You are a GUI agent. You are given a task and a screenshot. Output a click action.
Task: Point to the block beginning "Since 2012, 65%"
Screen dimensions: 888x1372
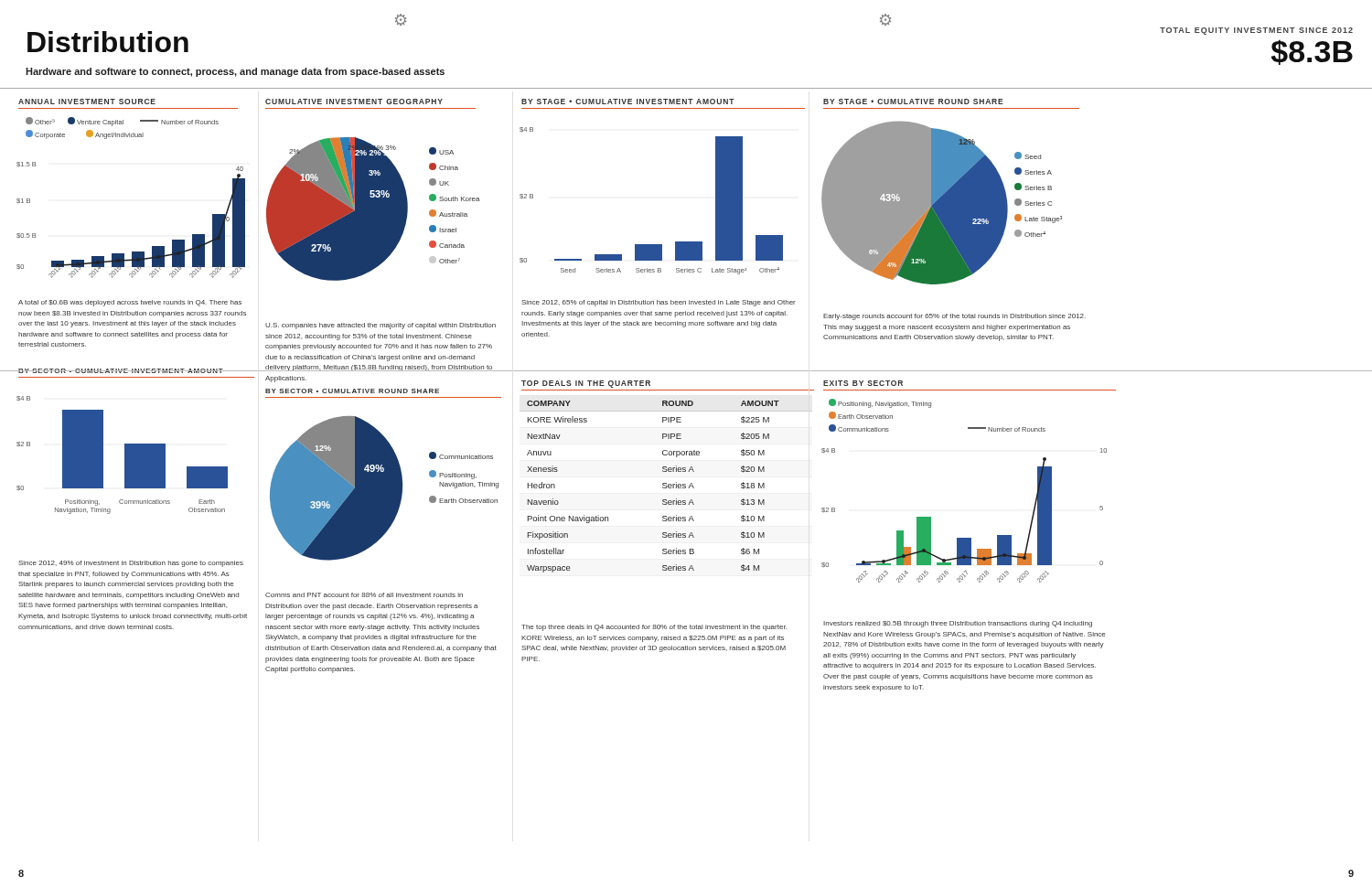click(x=658, y=318)
